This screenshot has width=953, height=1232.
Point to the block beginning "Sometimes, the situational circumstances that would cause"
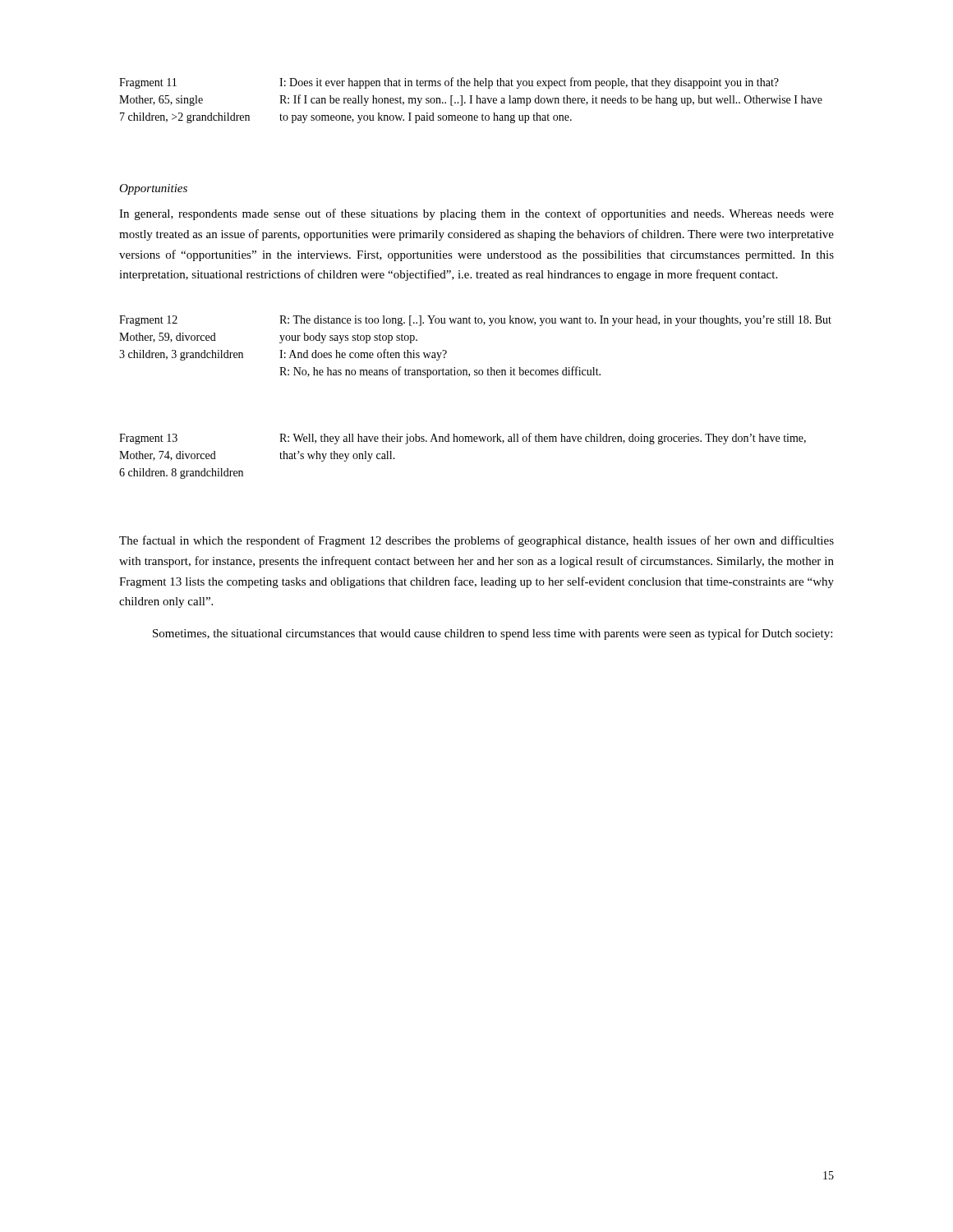[493, 633]
